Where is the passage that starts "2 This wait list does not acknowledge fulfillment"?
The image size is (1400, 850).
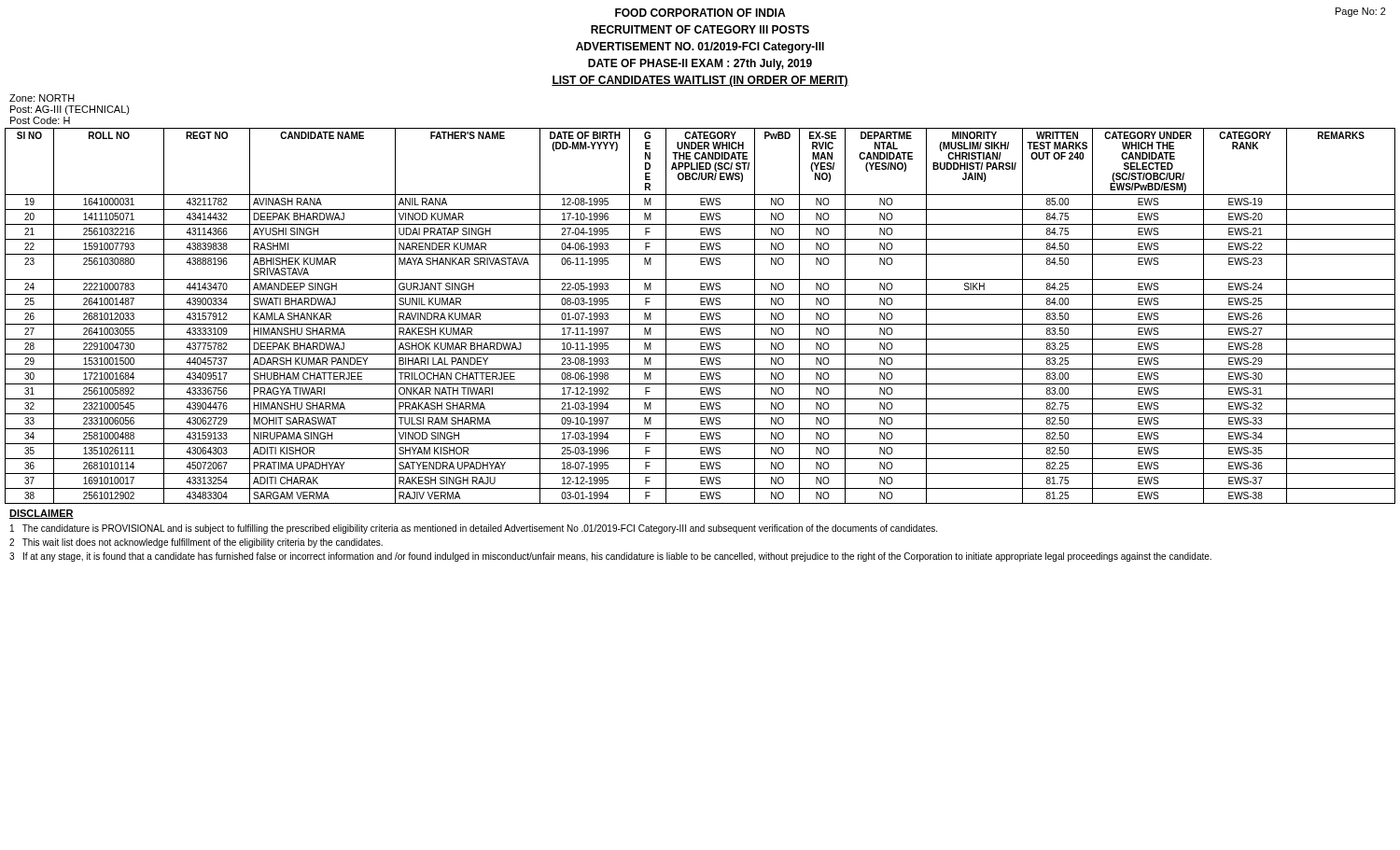pyautogui.click(x=196, y=543)
